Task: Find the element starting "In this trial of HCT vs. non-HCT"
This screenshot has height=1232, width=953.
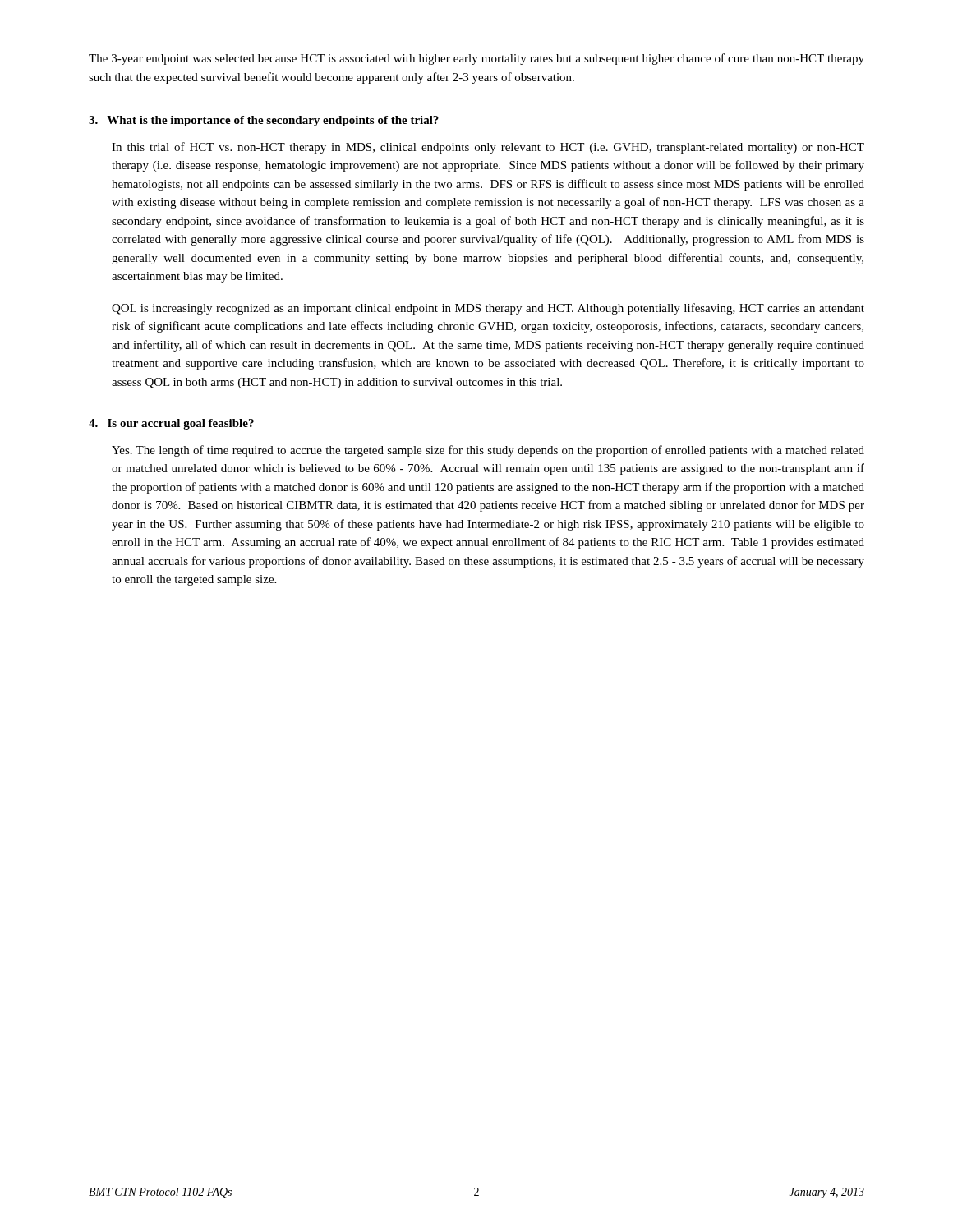Action: click(488, 211)
